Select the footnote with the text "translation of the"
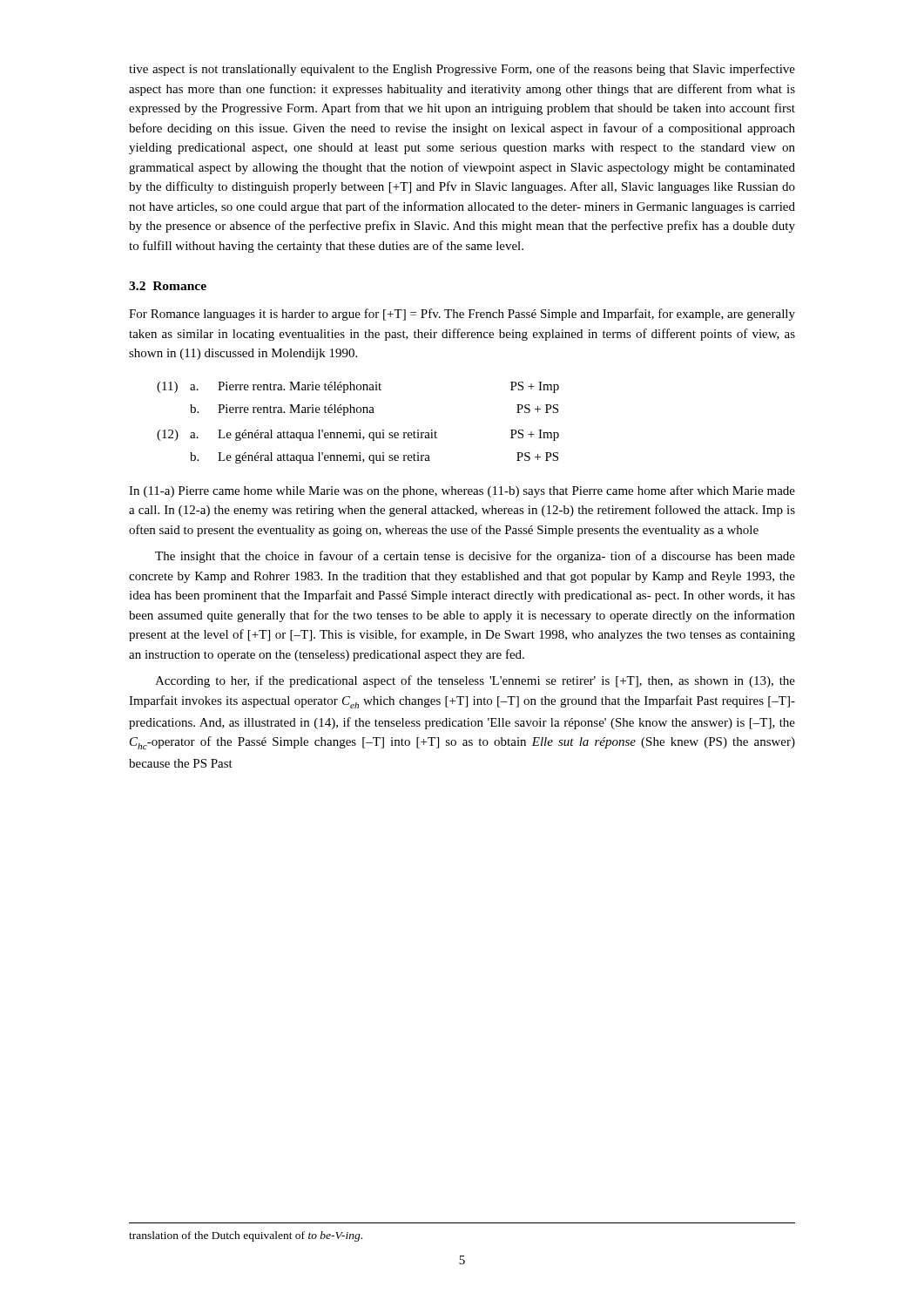The height and width of the screenshot is (1307, 924). (x=246, y=1236)
